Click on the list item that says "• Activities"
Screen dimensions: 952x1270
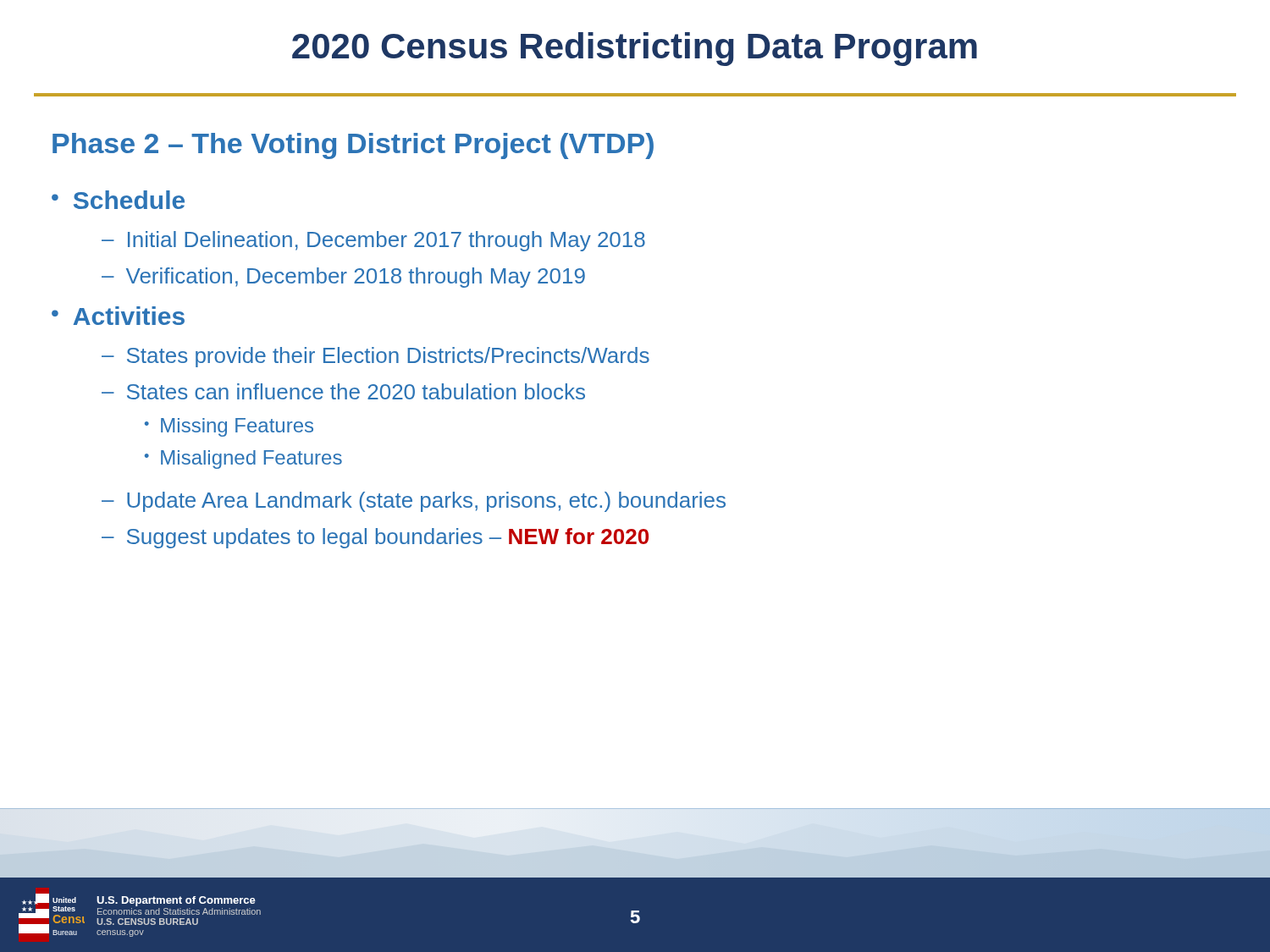(x=118, y=316)
